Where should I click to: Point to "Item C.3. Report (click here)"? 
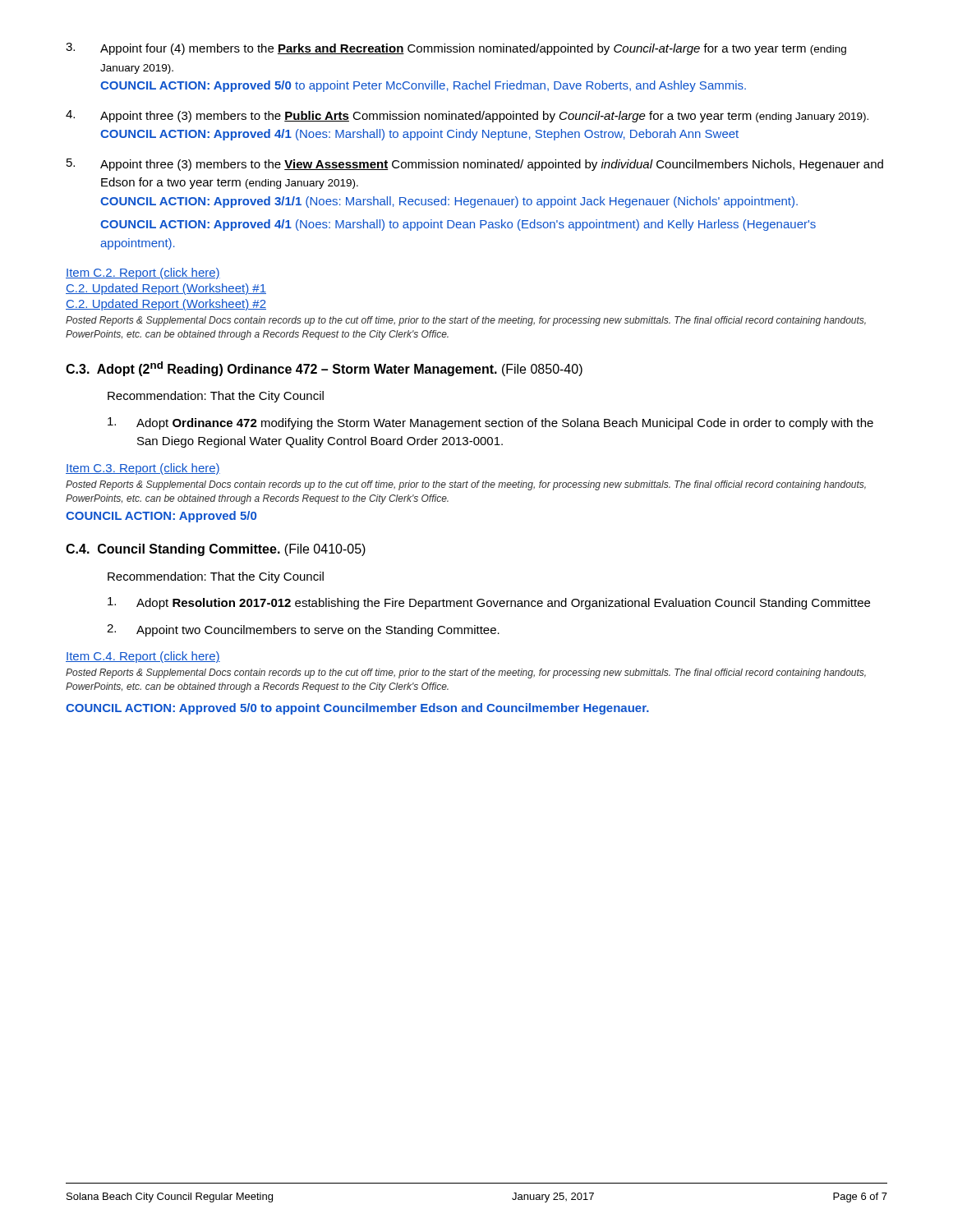click(143, 468)
